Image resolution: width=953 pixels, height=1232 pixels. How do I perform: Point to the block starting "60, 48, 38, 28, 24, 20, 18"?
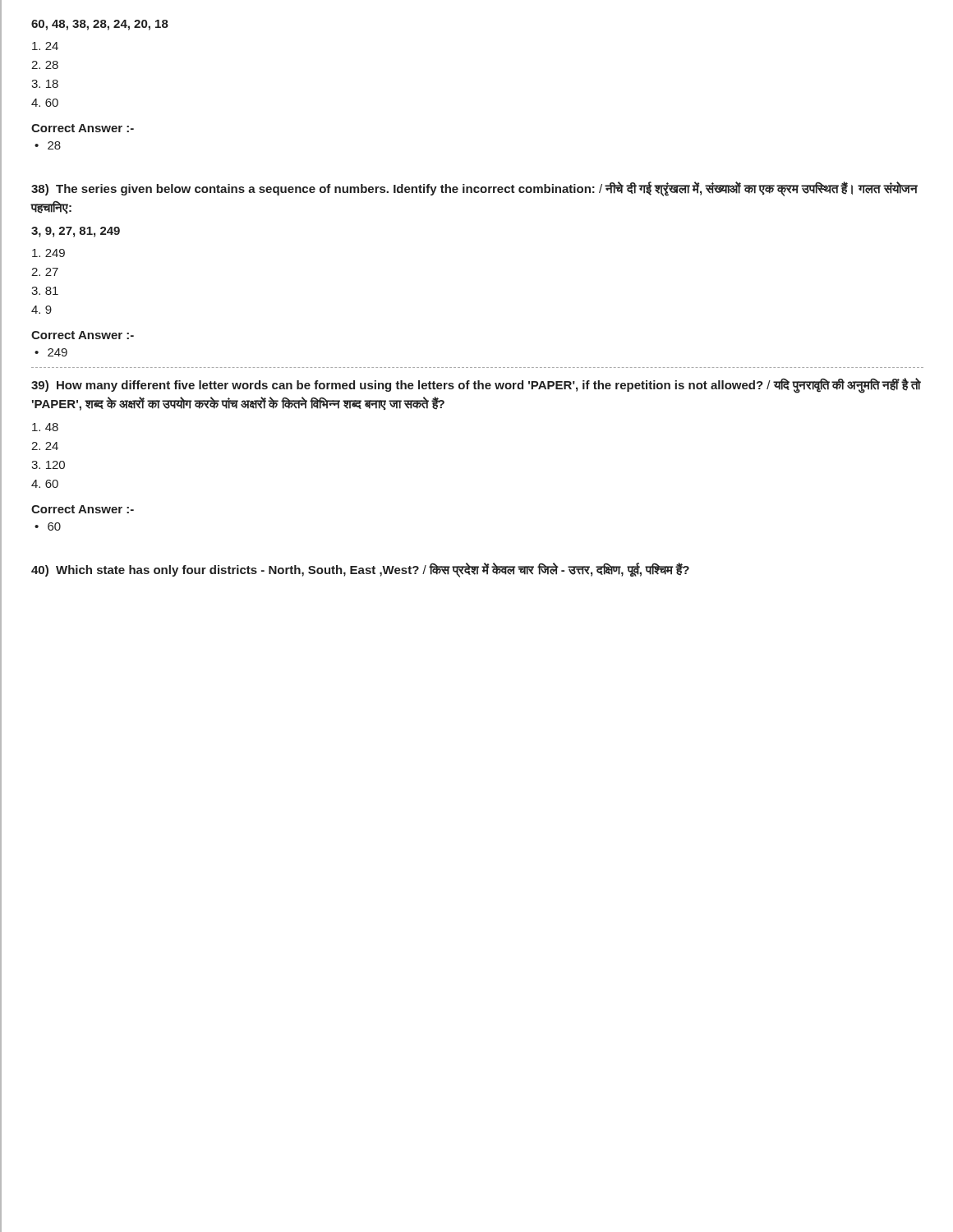(x=100, y=23)
